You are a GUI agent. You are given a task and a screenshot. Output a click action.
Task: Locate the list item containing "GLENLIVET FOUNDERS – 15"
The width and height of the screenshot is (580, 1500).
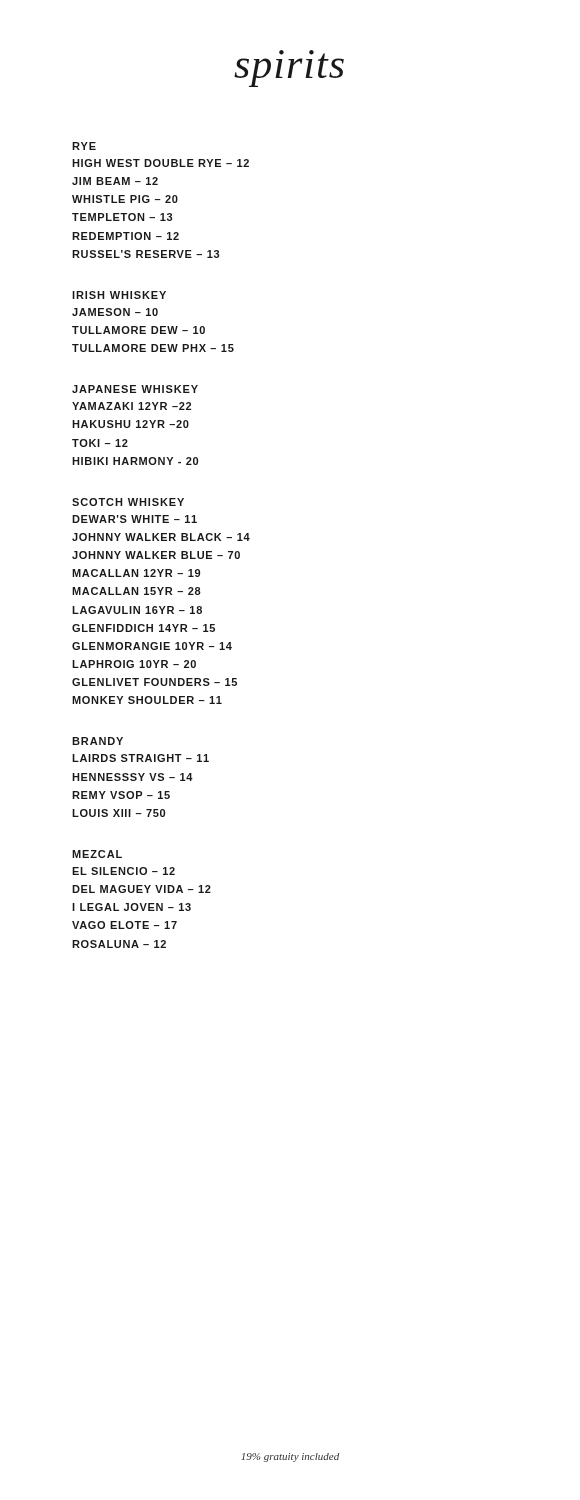click(155, 682)
